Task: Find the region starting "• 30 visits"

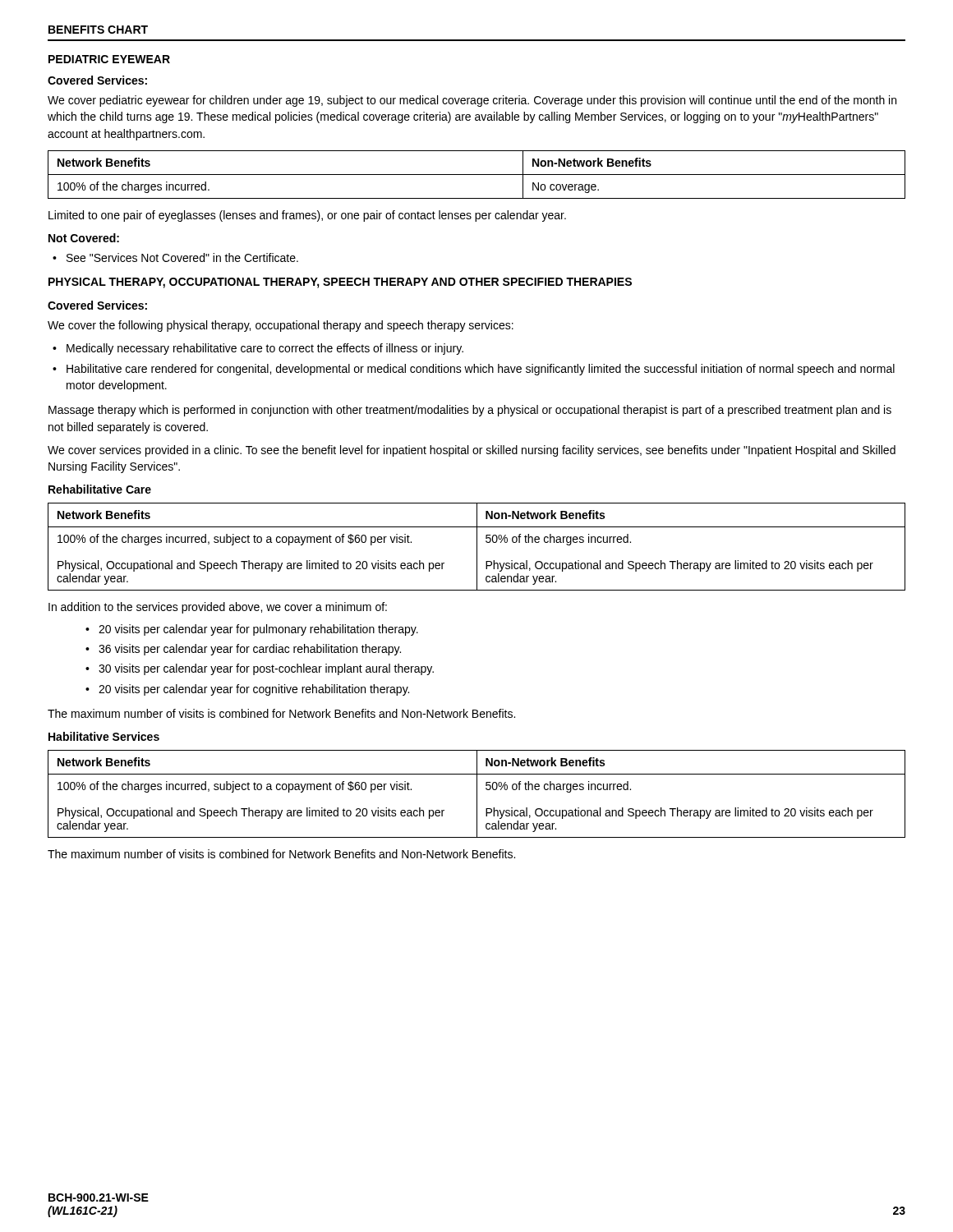Action: pos(260,669)
